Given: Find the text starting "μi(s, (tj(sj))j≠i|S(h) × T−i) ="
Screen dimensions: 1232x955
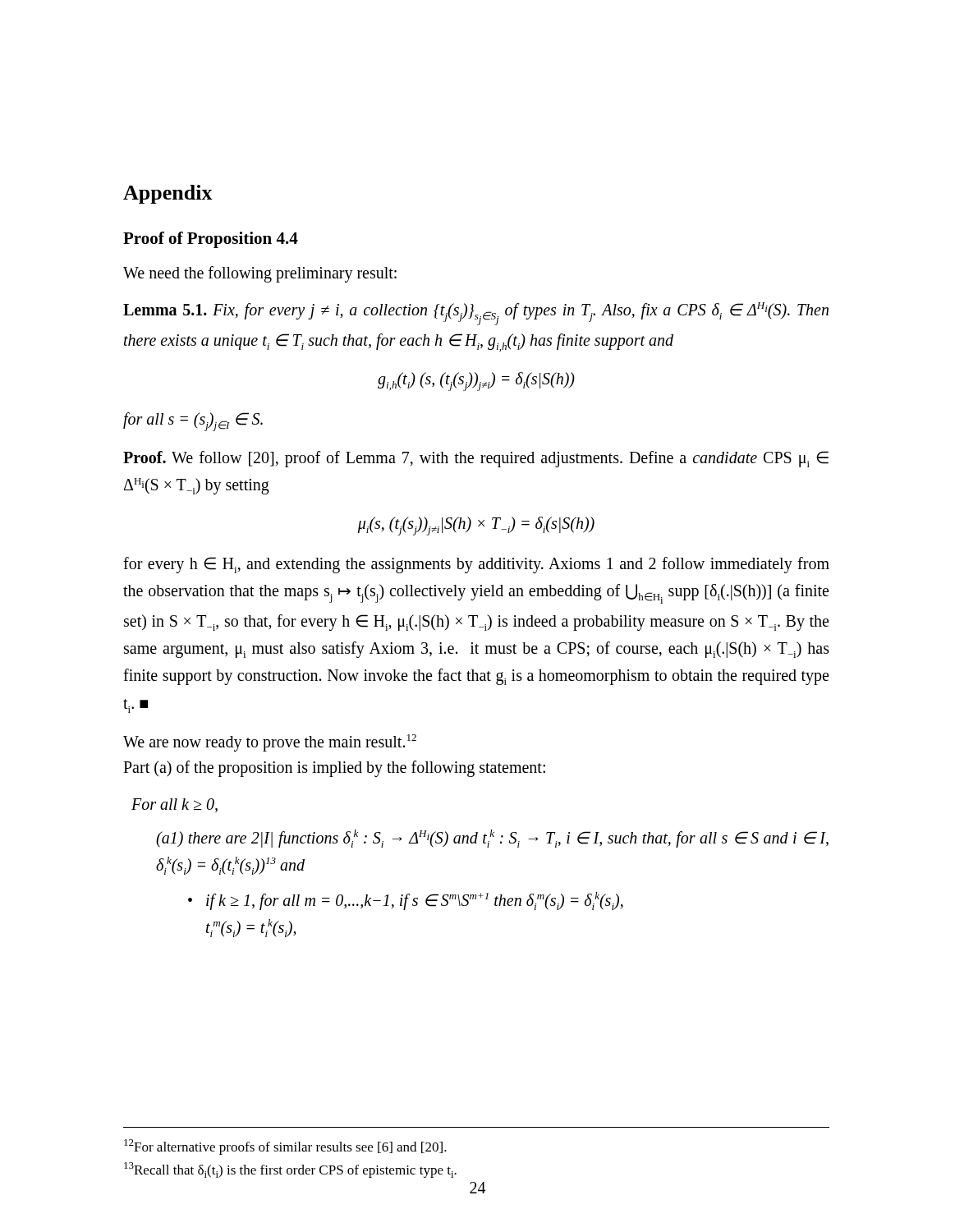Looking at the screenshot, I should (476, 525).
